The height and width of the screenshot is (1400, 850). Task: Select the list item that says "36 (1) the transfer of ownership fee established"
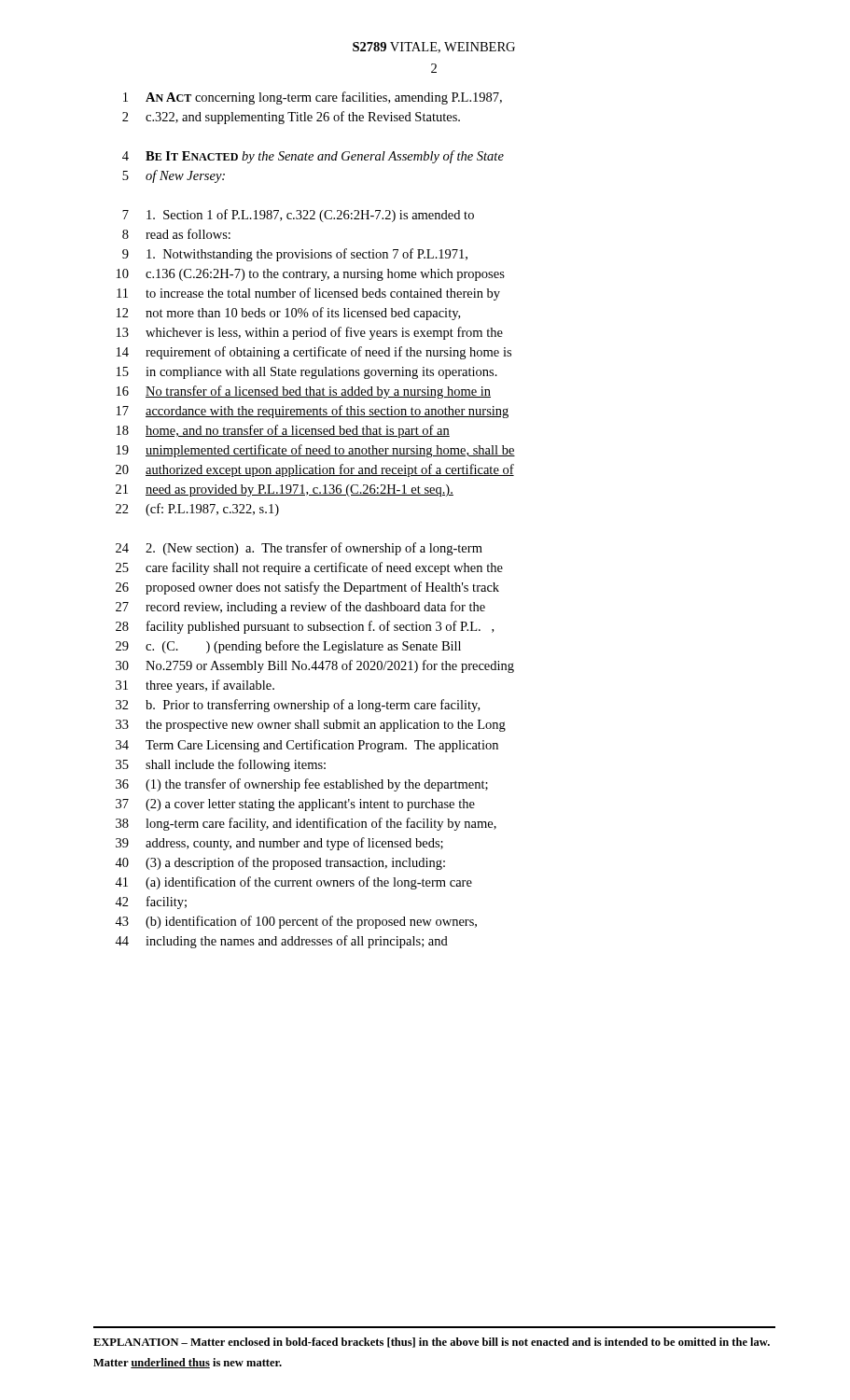click(x=434, y=784)
